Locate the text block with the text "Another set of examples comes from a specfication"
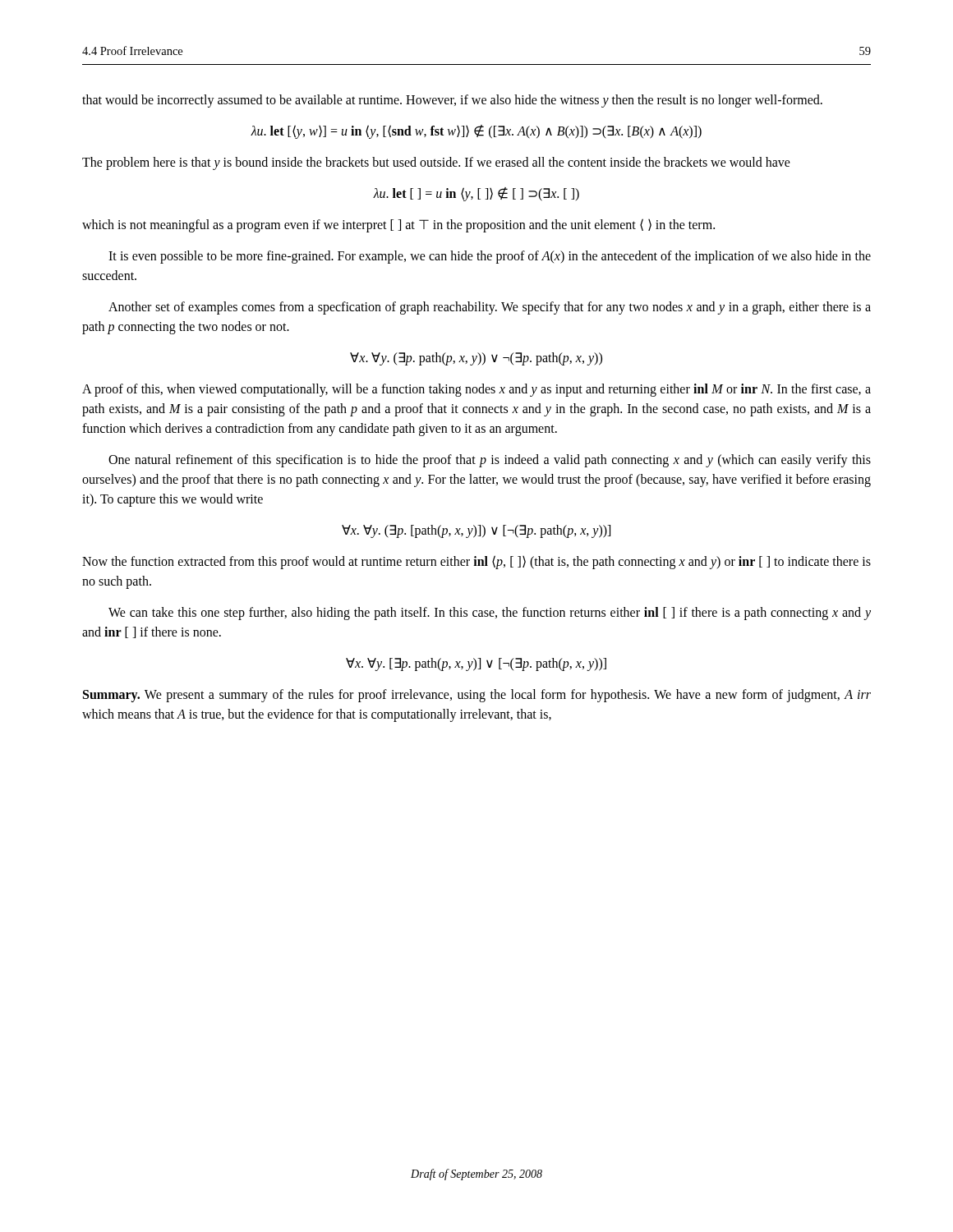953x1232 pixels. 476,317
